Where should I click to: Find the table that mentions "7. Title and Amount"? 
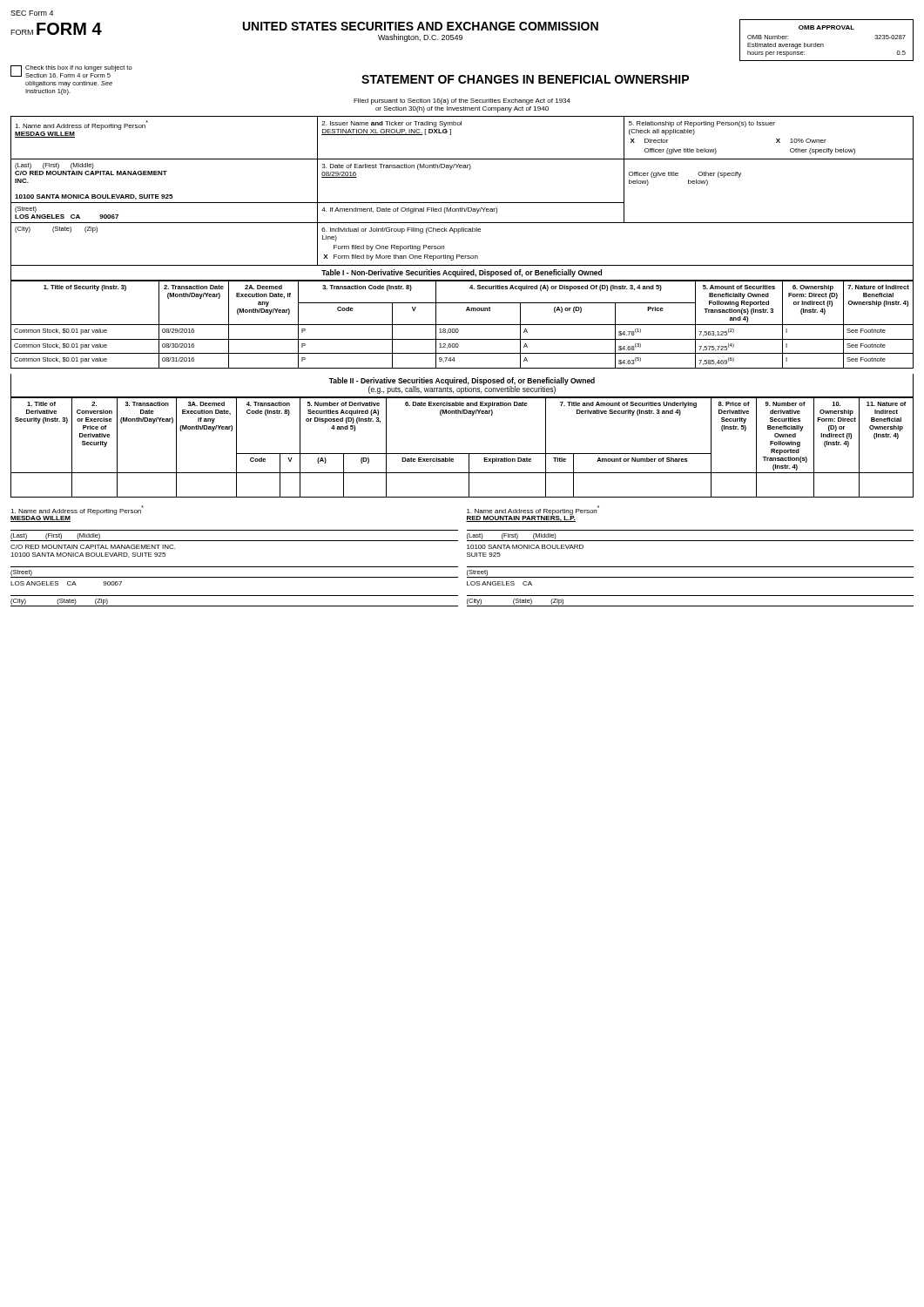point(462,447)
